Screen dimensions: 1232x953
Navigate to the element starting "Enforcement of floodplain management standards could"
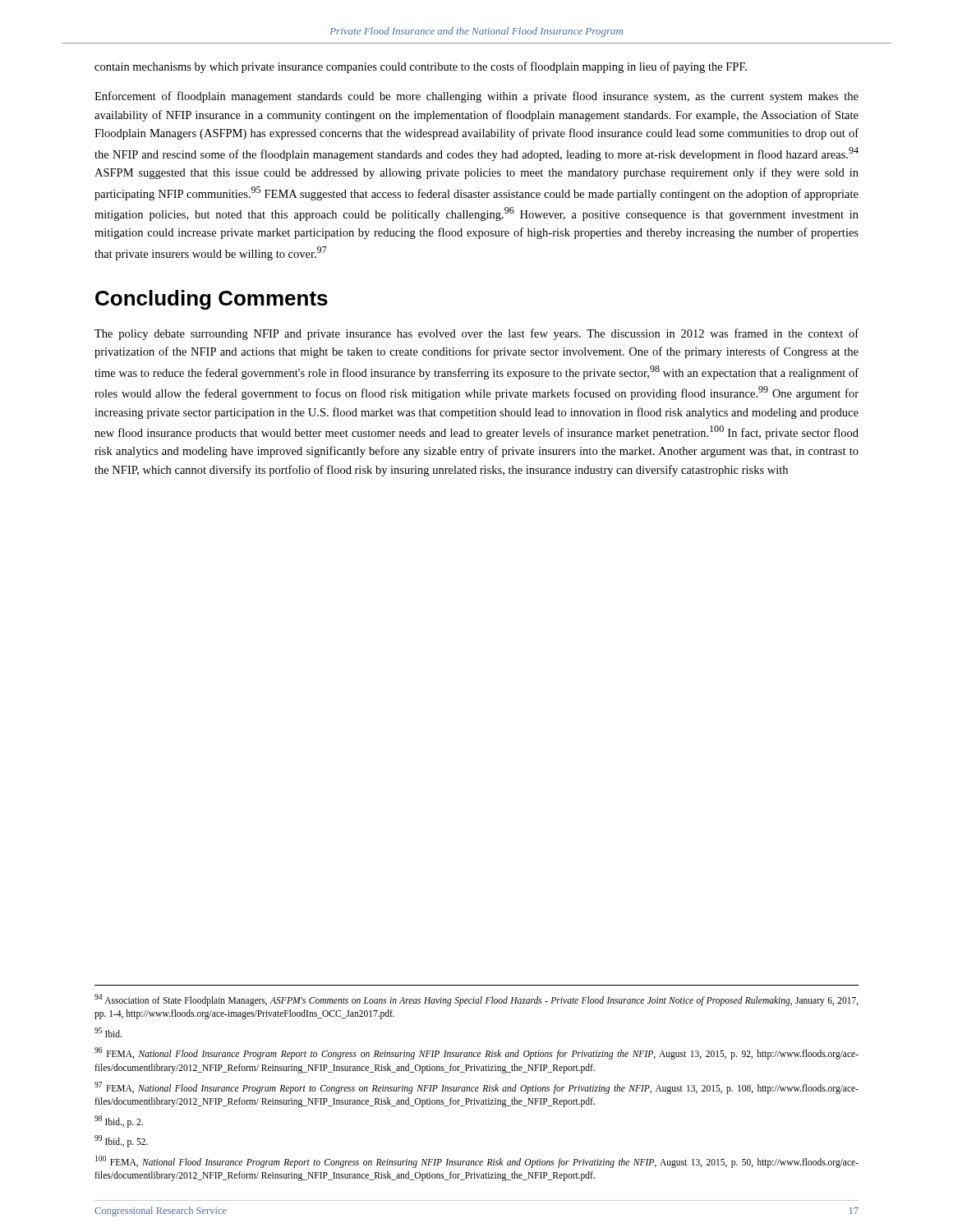click(476, 175)
